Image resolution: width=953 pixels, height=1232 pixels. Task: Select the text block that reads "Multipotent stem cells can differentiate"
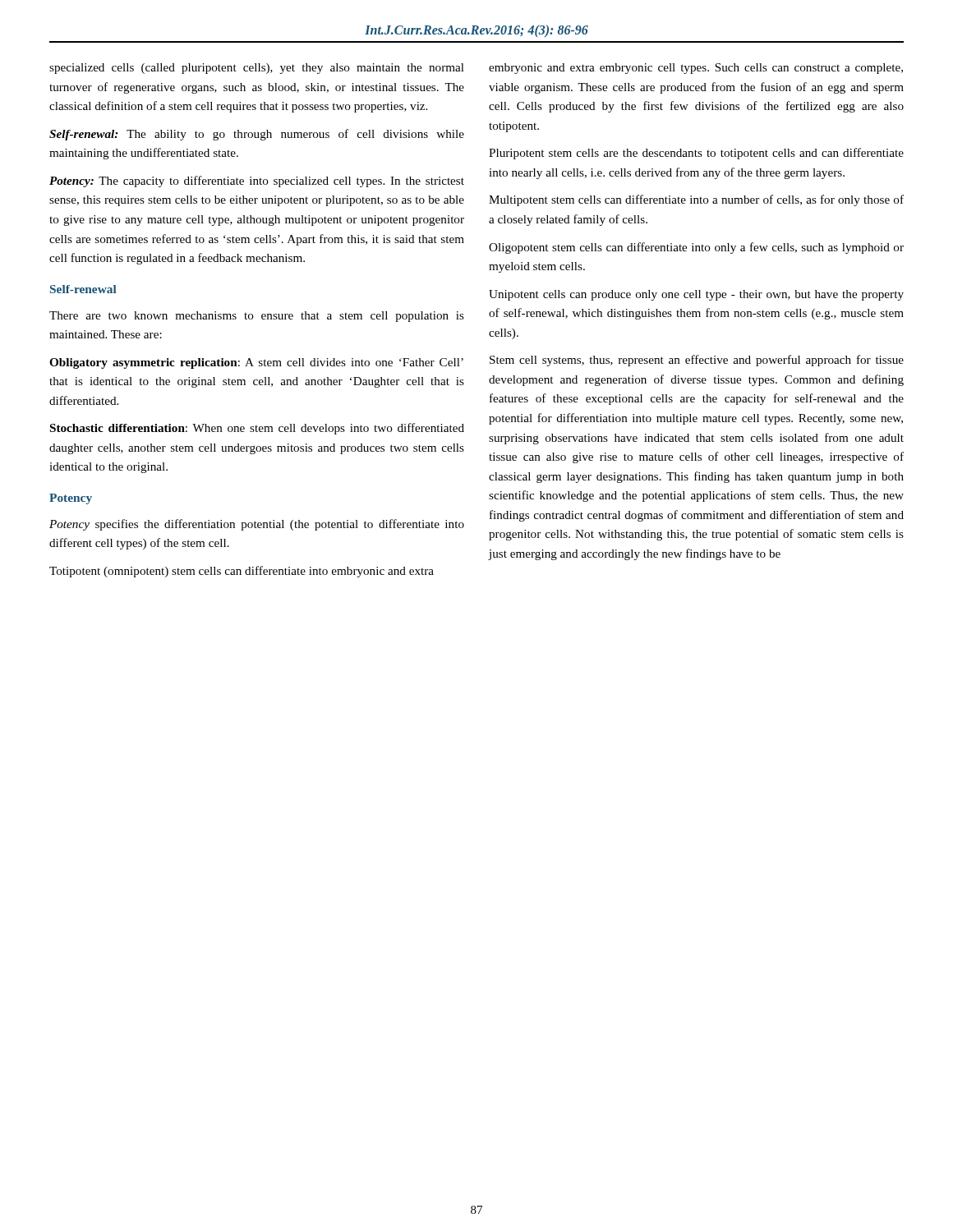coord(696,209)
